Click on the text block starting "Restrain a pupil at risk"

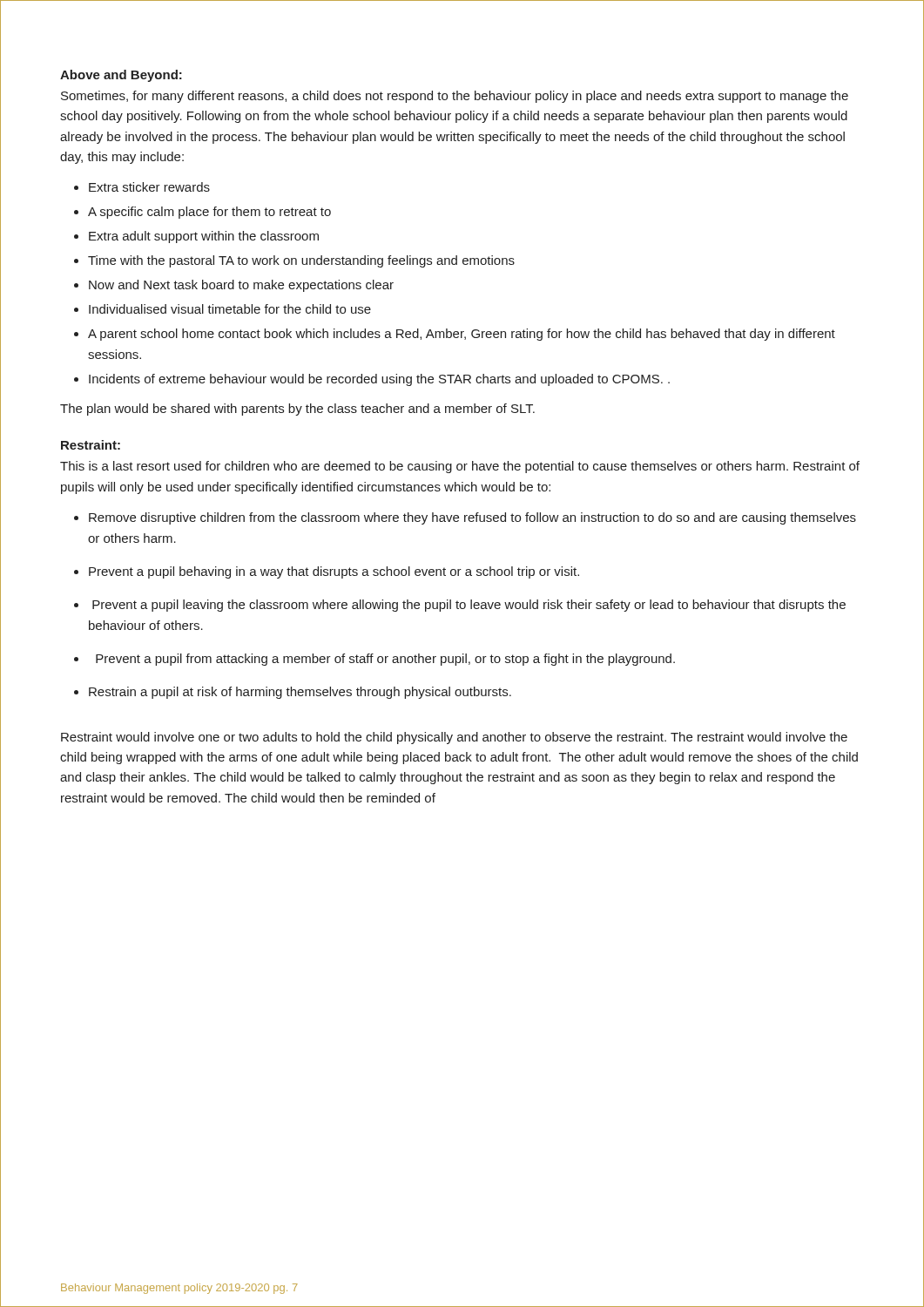[300, 691]
